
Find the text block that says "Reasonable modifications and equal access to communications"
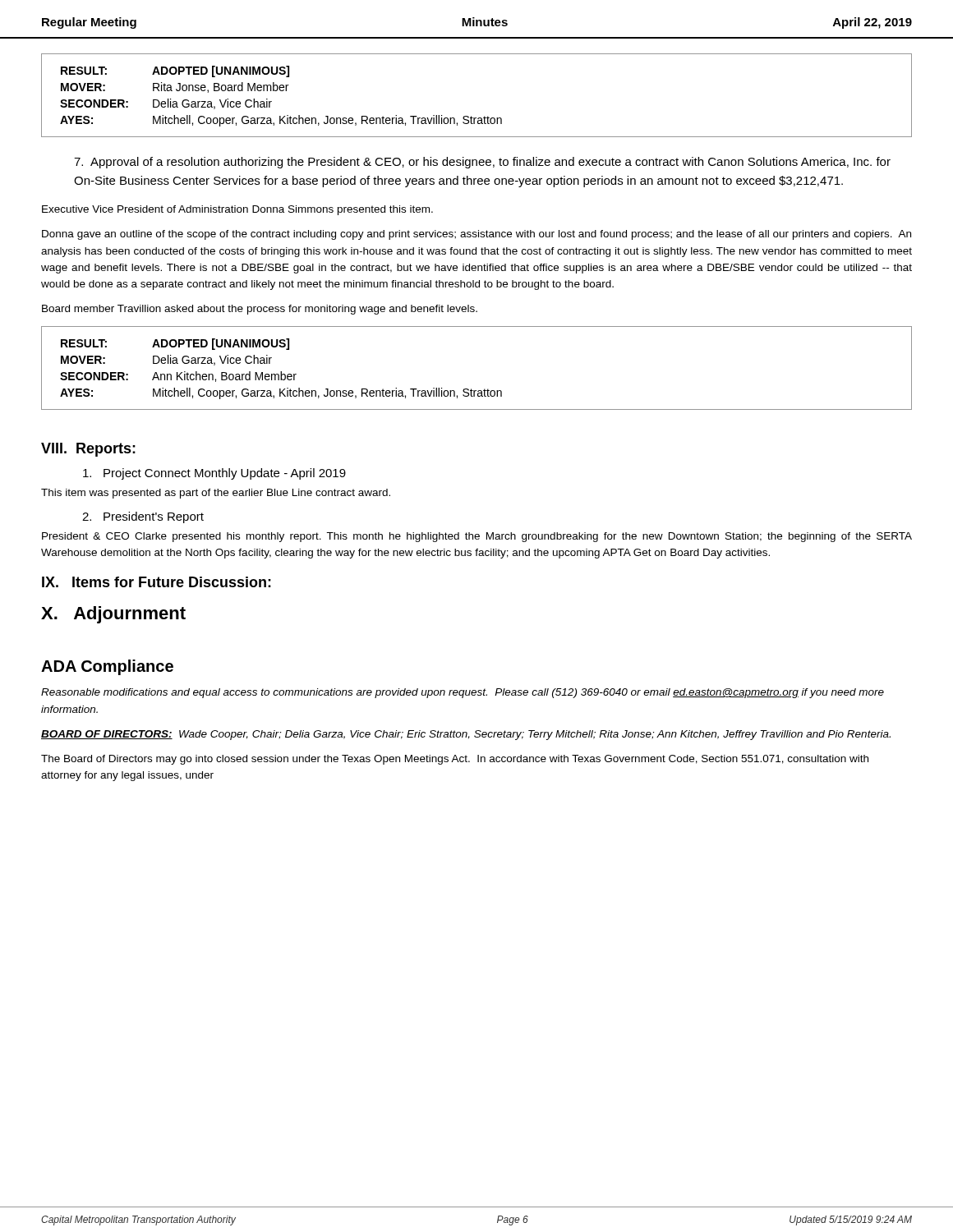pyautogui.click(x=463, y=700)
